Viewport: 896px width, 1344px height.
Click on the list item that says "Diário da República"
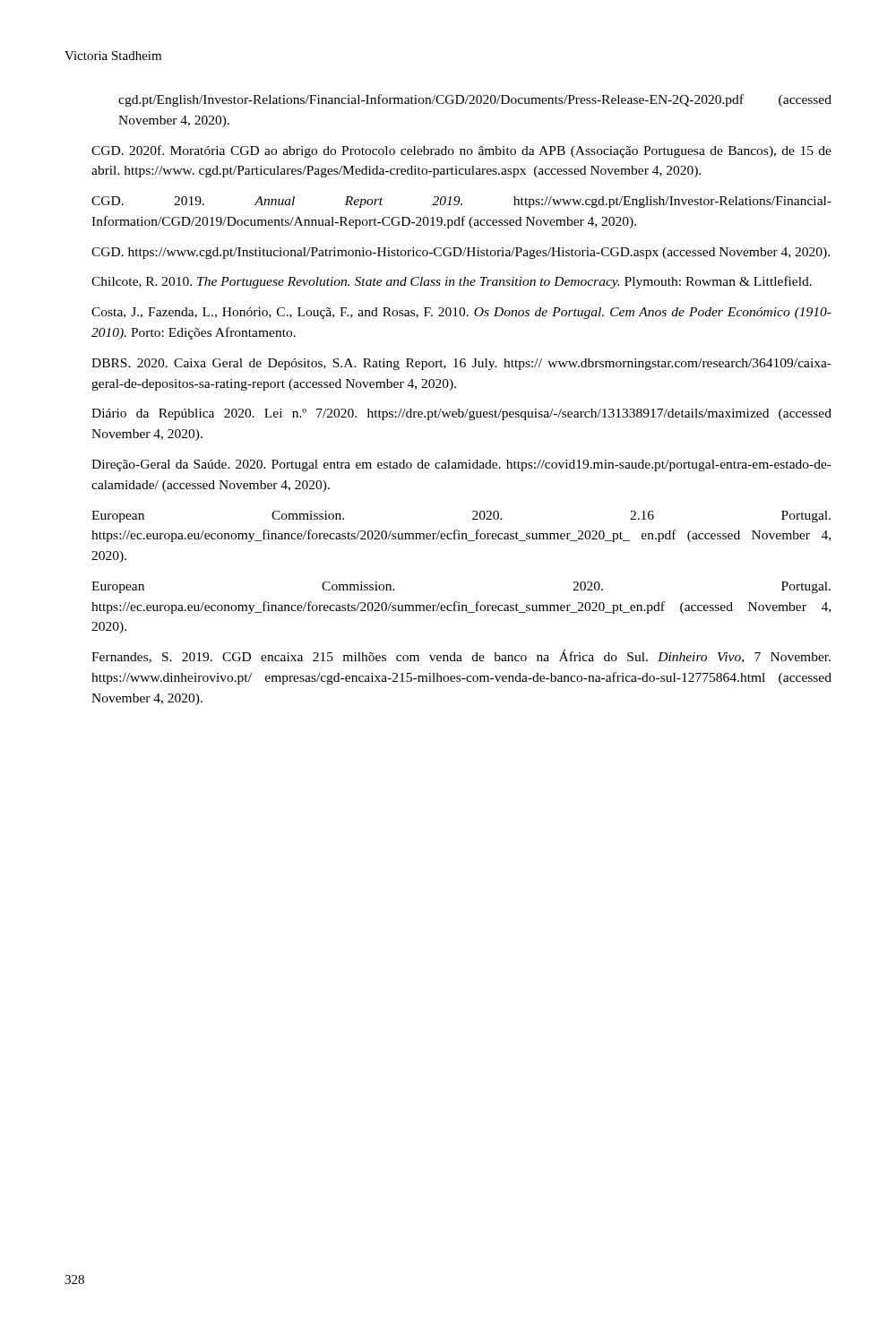[x=448, y=424]
